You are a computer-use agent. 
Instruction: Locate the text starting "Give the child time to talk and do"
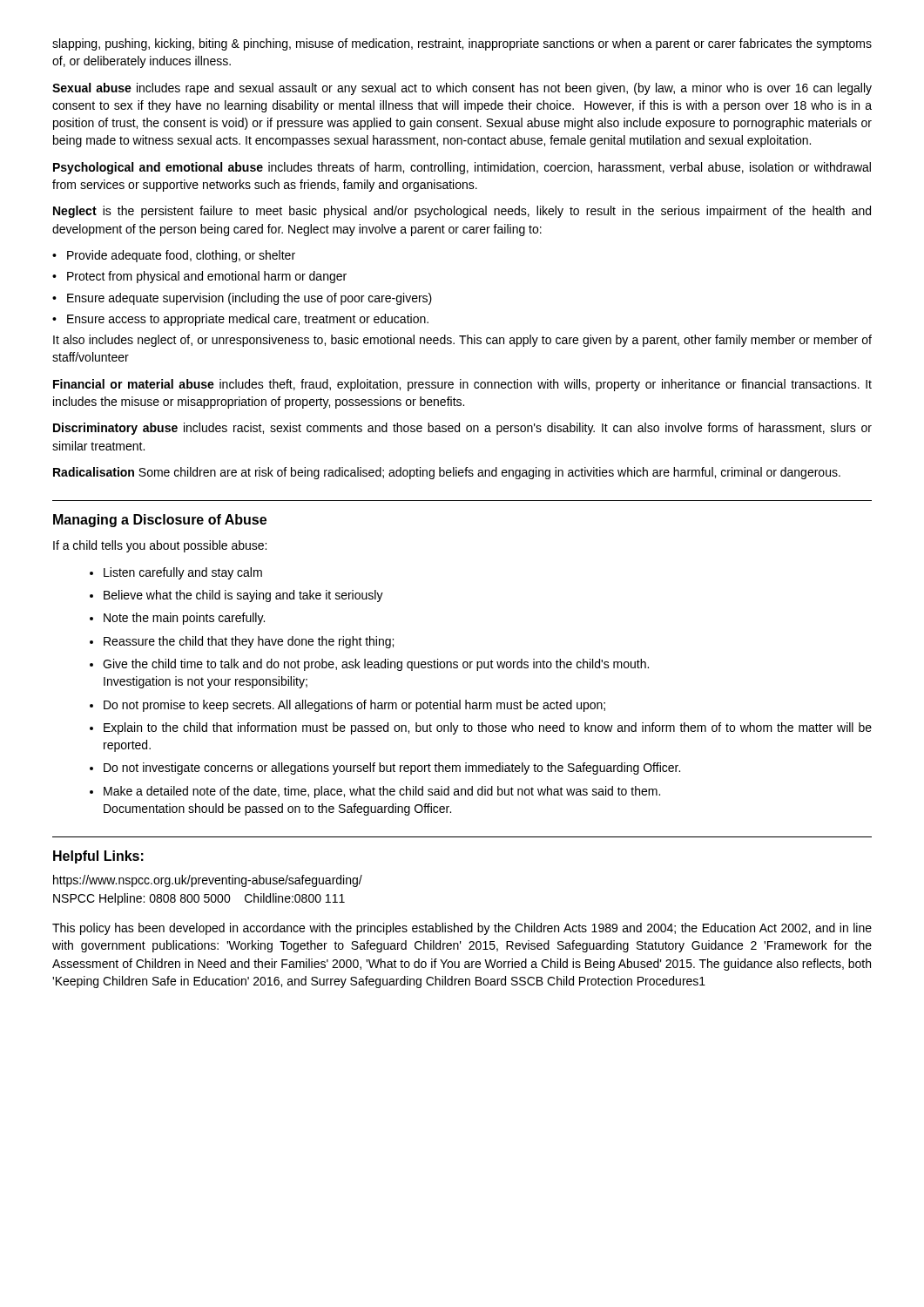coord(376,673)
